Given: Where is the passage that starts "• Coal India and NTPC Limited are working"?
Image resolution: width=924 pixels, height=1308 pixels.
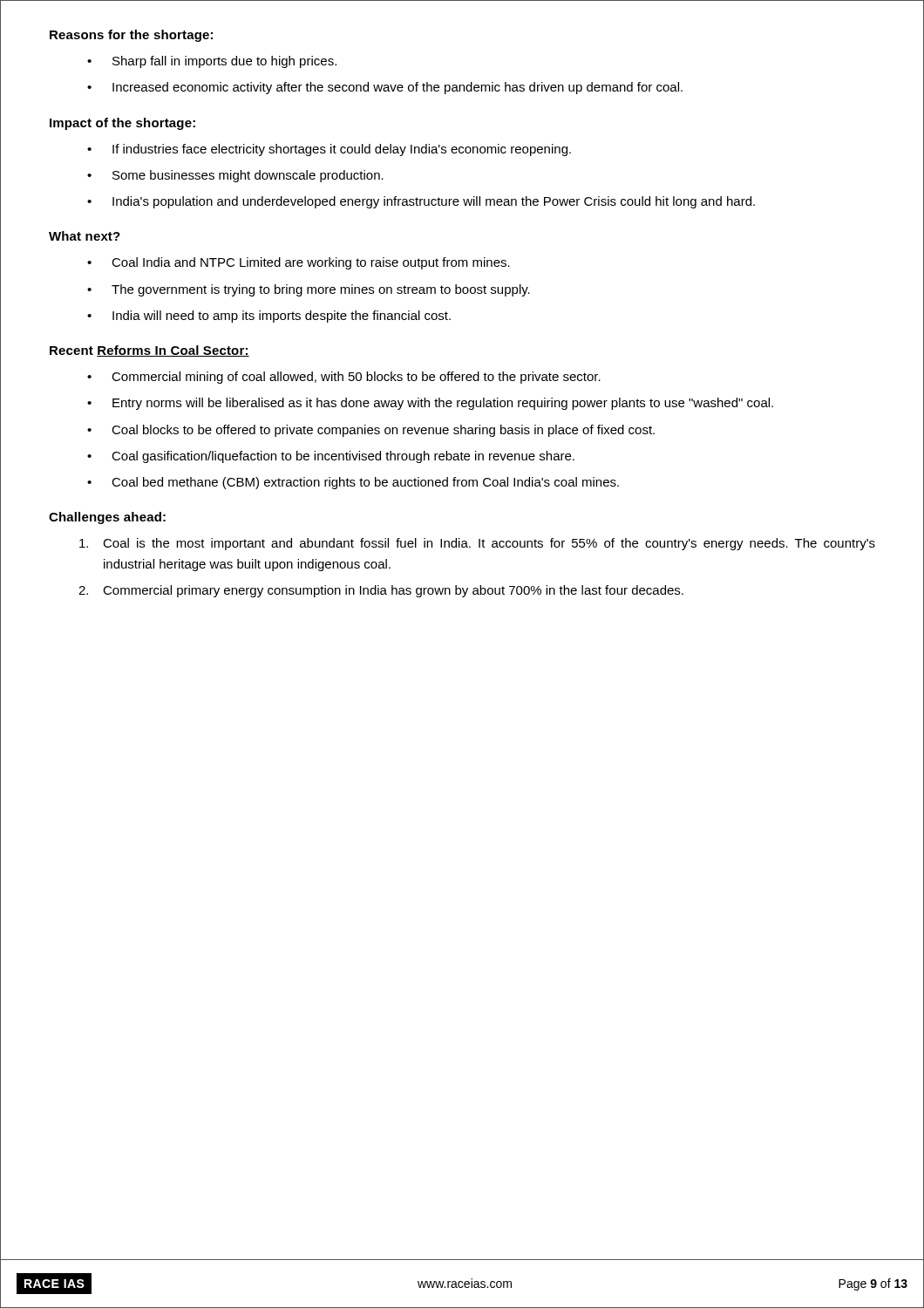Looking at the screenshot, I should (475, 262).
